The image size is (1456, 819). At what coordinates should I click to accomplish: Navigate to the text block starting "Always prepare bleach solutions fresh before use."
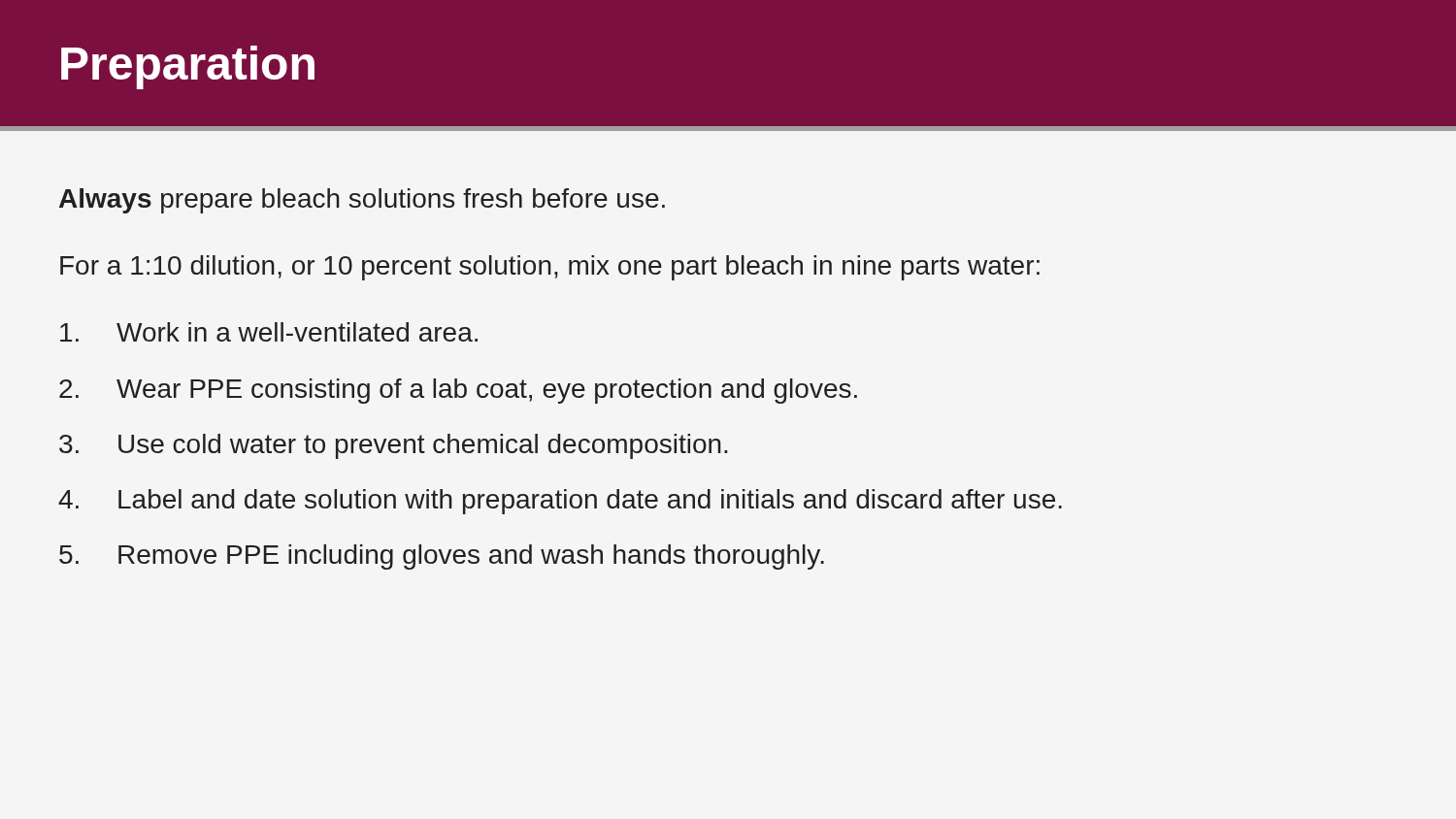[x=363, y=198]
